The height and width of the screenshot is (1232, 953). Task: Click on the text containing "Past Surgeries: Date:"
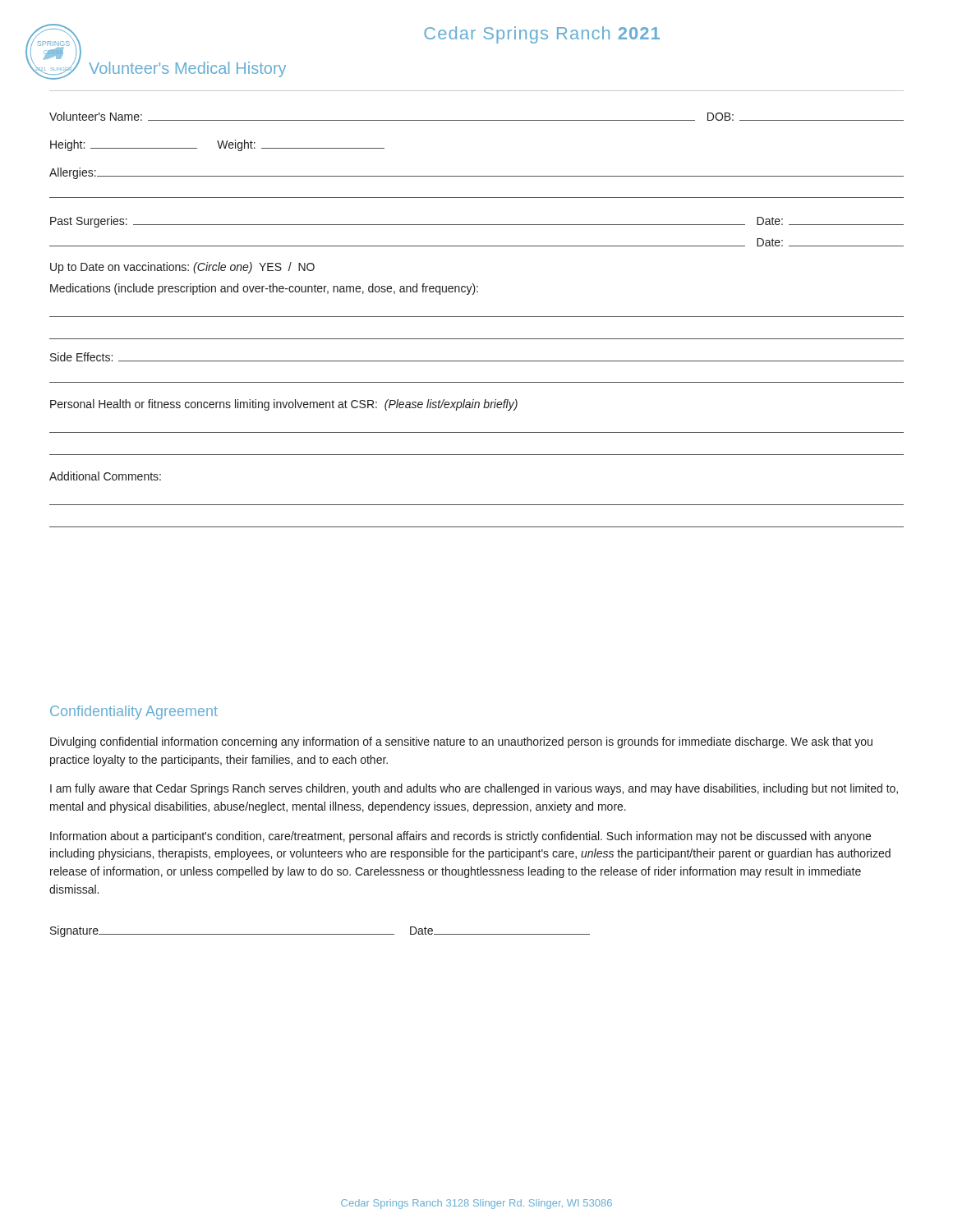pyautogui.click(x=476, y=218)
